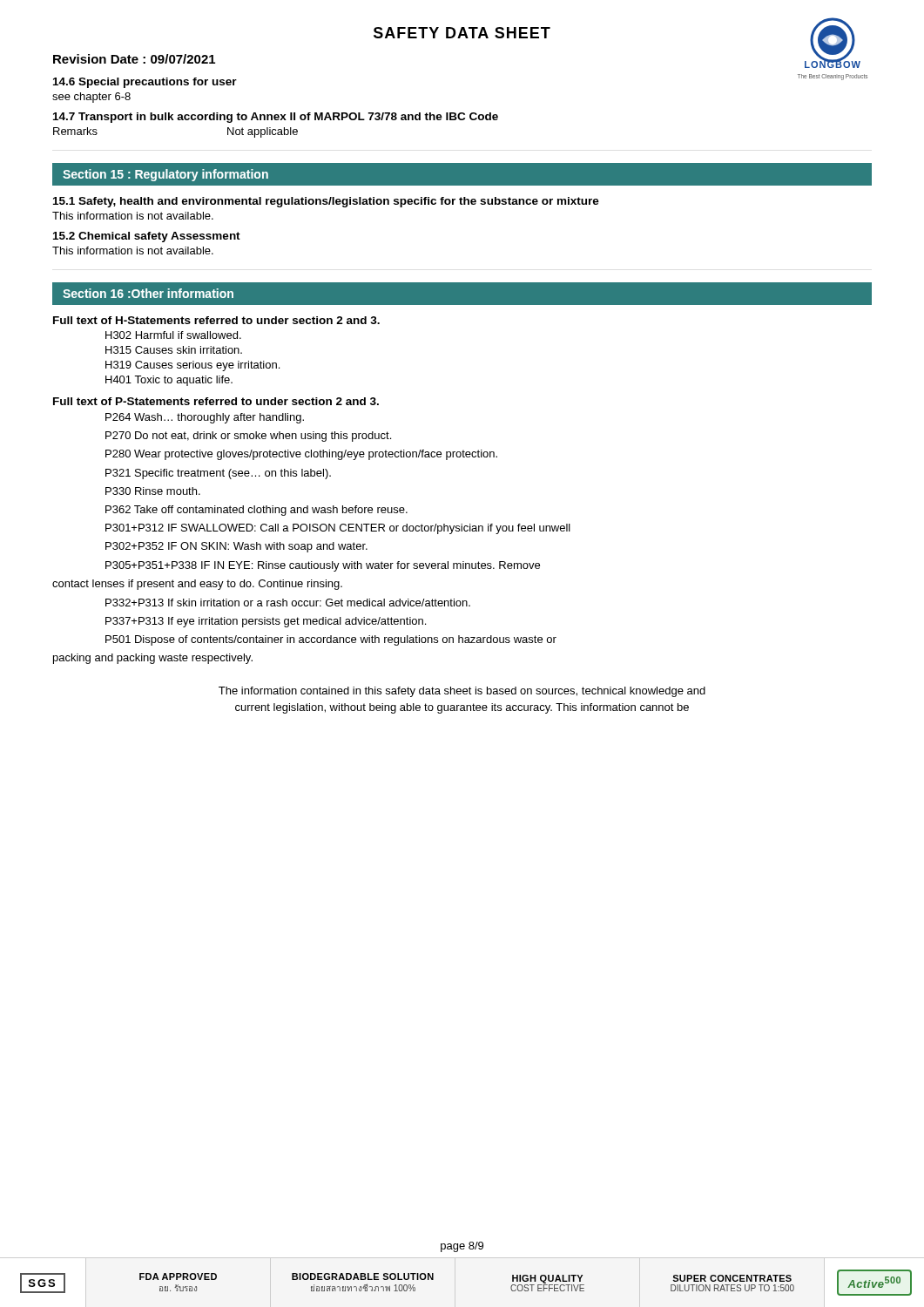Image resolution: width=924 pixels, height=1307 pixels.
Task: Locate the block starting "contact lenses if present"
Action: pyautogui.click(x=198, y=583)
